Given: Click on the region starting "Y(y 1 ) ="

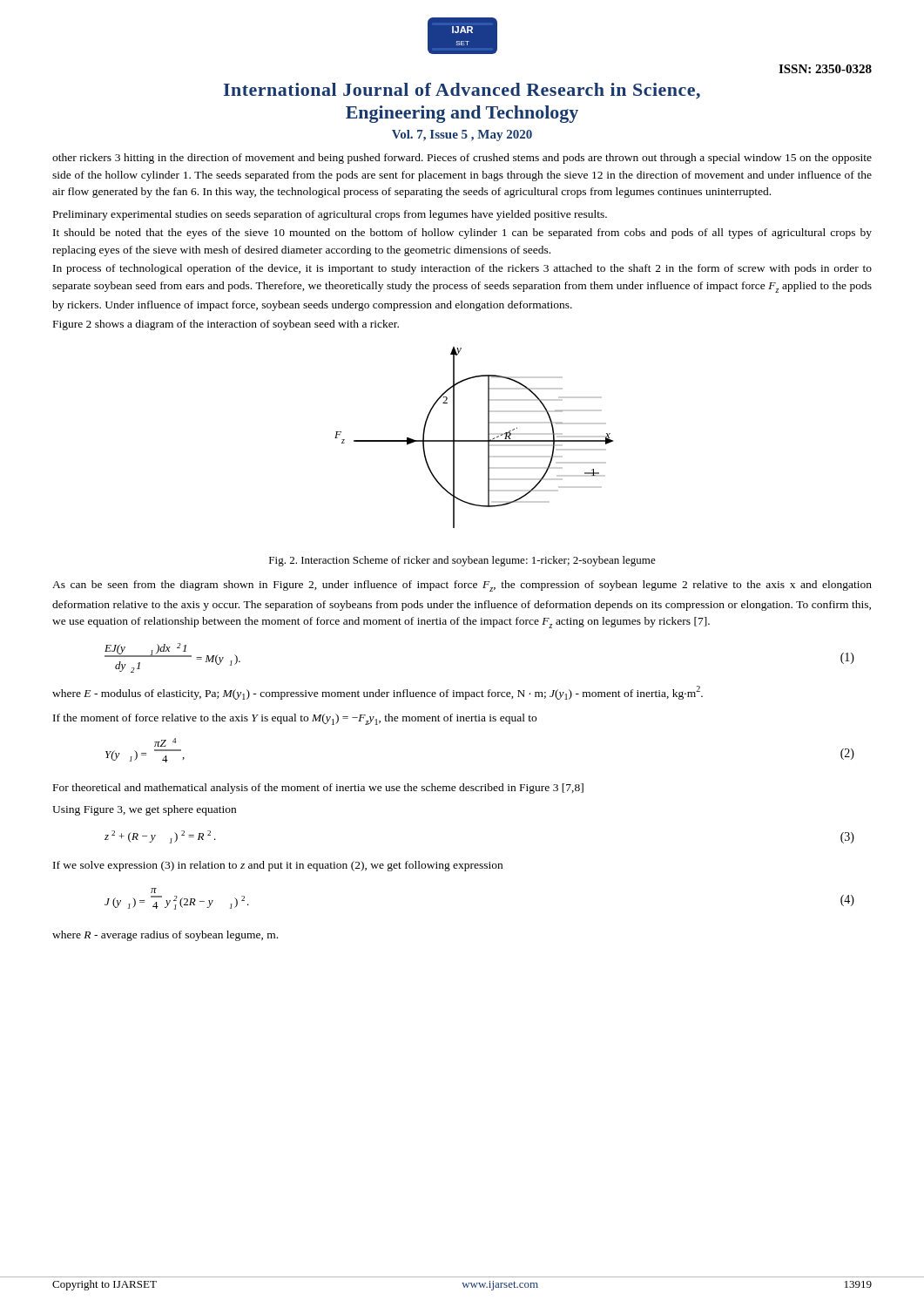Looking at the screenshot, I should point(165,742).
